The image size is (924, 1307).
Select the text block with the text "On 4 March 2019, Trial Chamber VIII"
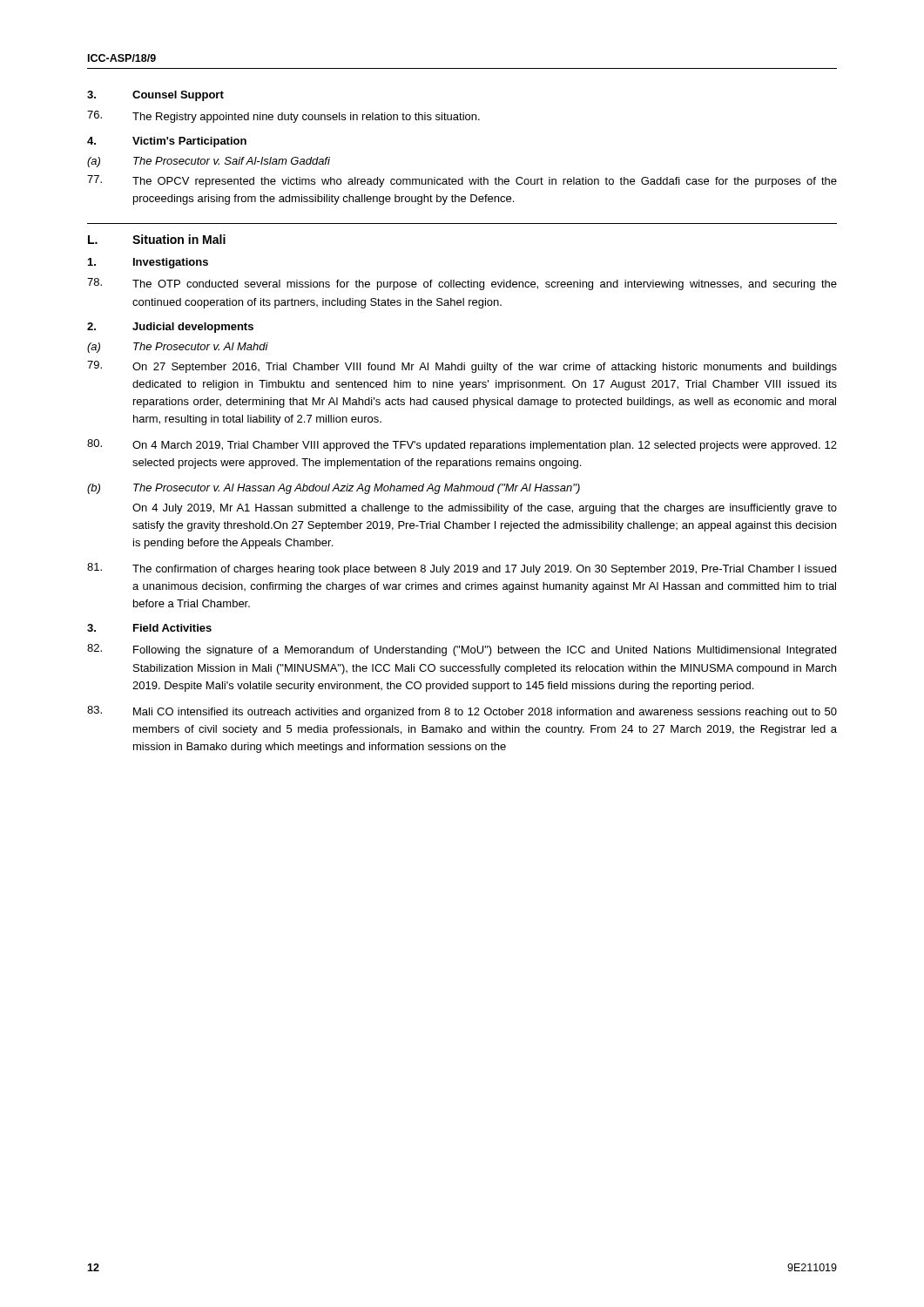pyautogui.click(x=462, y=454)
